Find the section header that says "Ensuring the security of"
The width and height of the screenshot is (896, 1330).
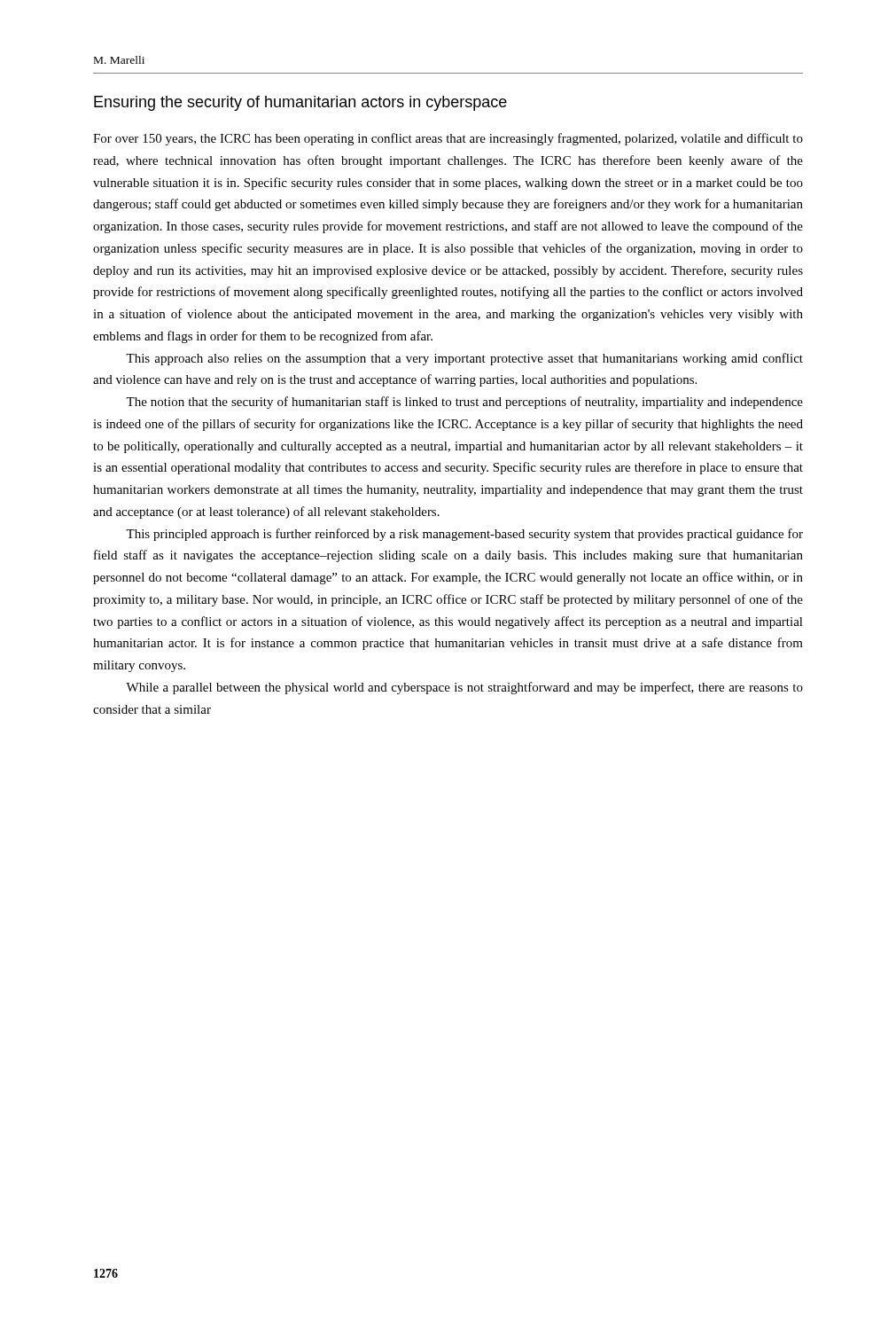point(300,102)
